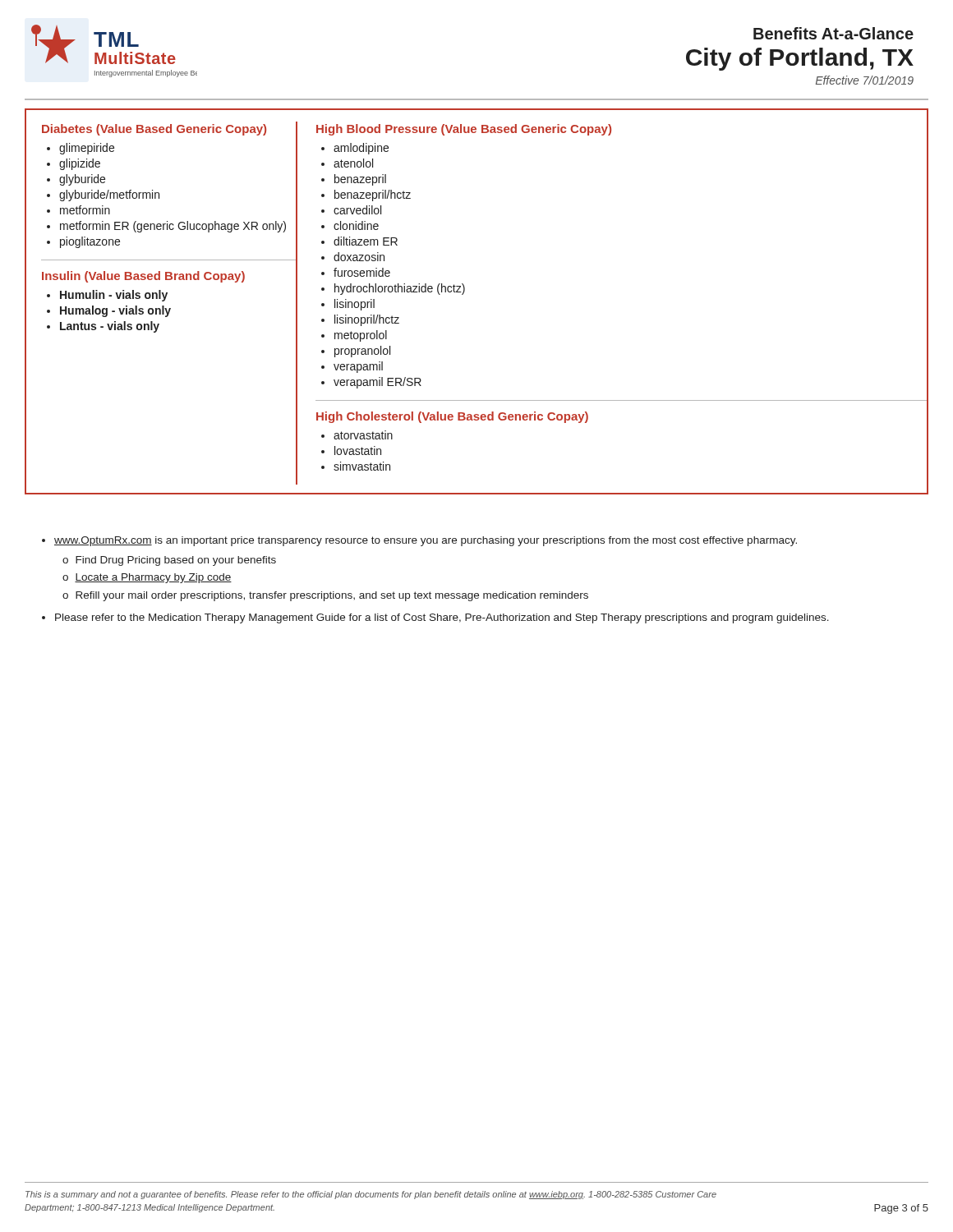Image resolution: width=953 pixels, height=1232 pixels.
Task: Locate the passage starting "Humulin - vials only"
Action: pos(114,295)
